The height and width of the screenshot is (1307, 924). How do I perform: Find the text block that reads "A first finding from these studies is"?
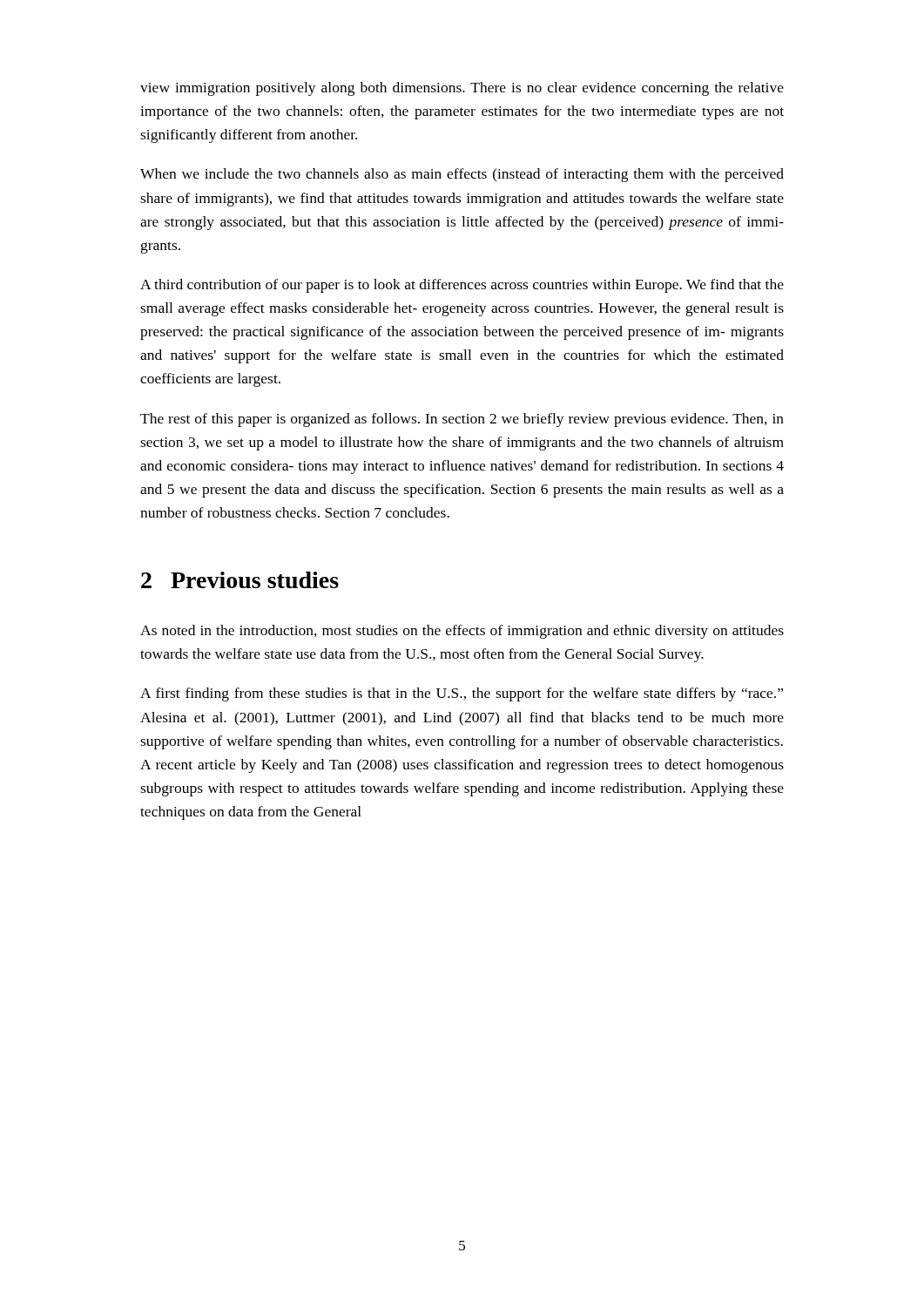pyautogui.click(x=462, y=753)
